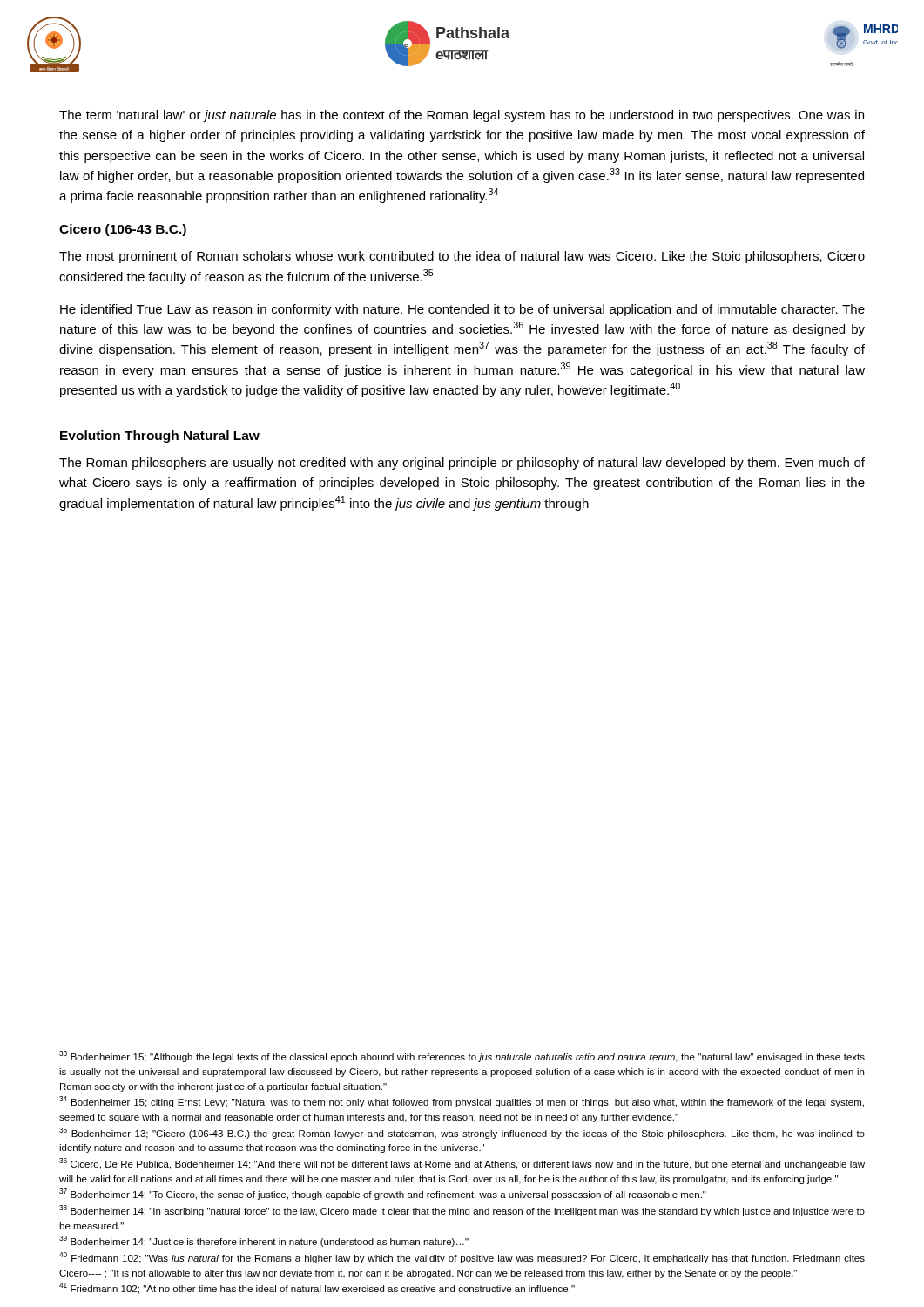924x1307 pixels.
Task: Find the block on this page that starts "39 Bodenheimer 14; "Justice is"
Action: (x=264, y=1241)
